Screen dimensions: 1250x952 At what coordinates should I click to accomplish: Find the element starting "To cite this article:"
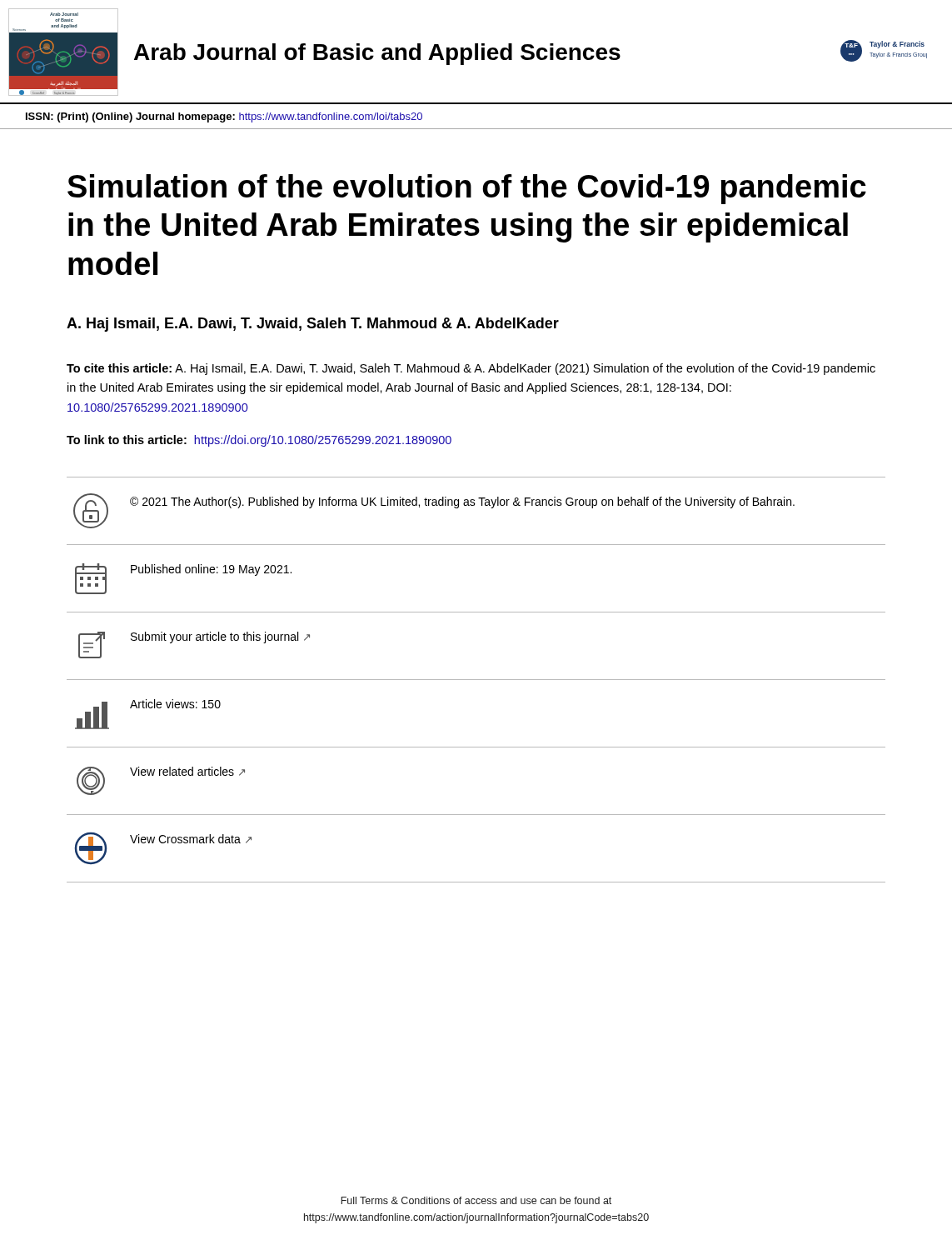[x=471, y=388]
